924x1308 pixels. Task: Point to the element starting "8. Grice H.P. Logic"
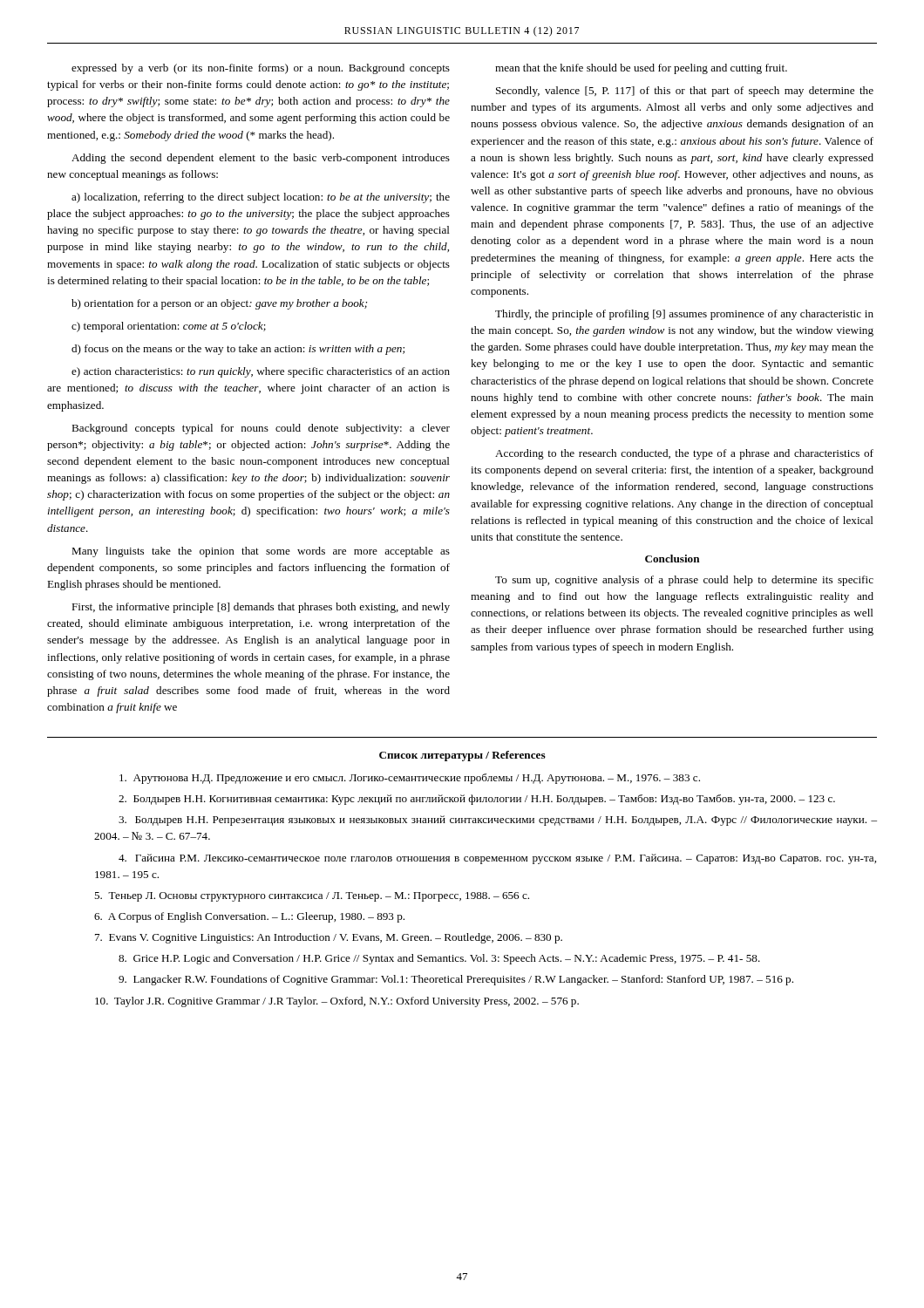[x=439, y=958]
